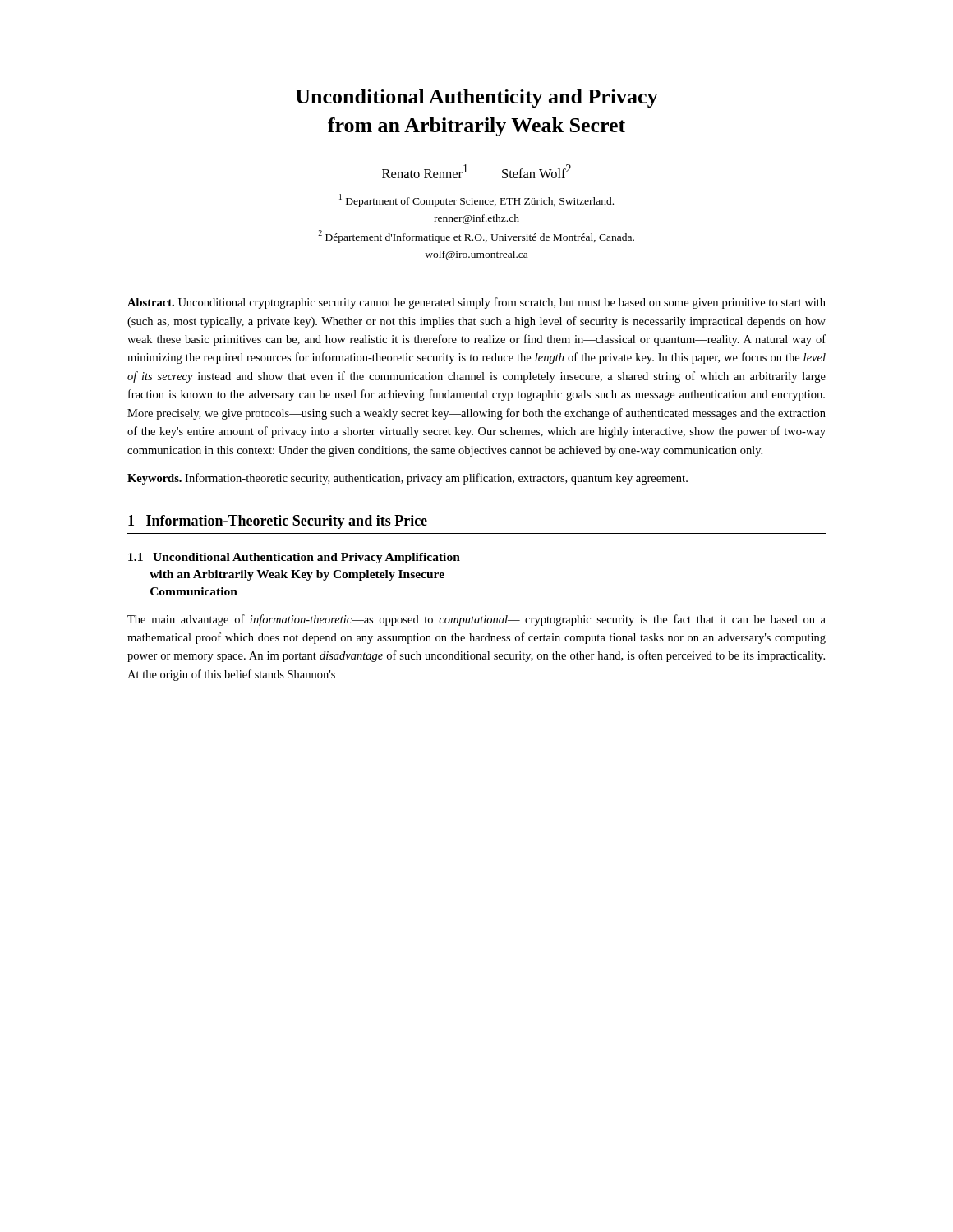Click the section header that begins "1 Information-Theoretic Security and its"
This screenshot has height=1232, width=953.
click(x=277, y=521)
